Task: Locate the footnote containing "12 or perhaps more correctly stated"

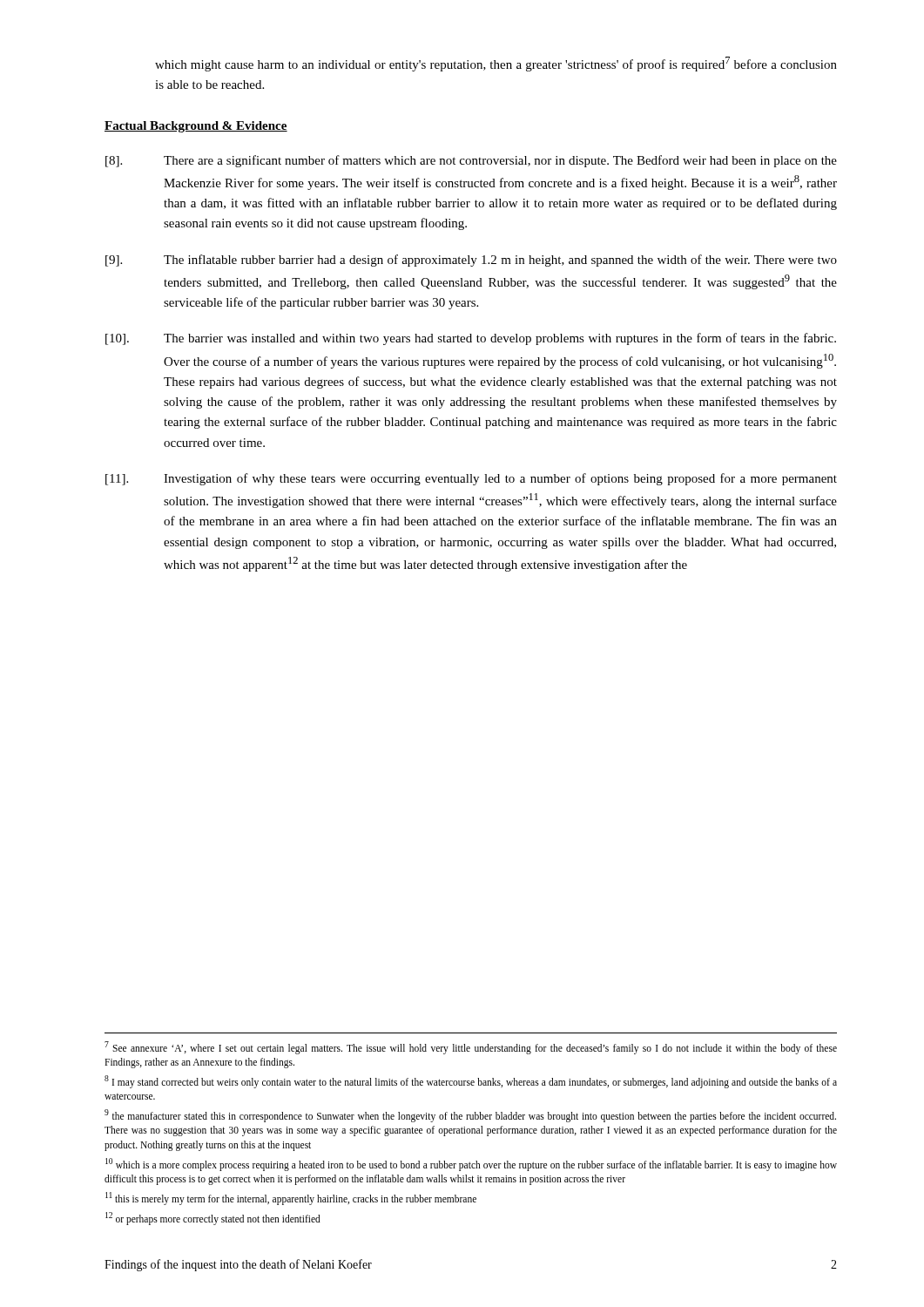Action: [x=212, y=1217]
